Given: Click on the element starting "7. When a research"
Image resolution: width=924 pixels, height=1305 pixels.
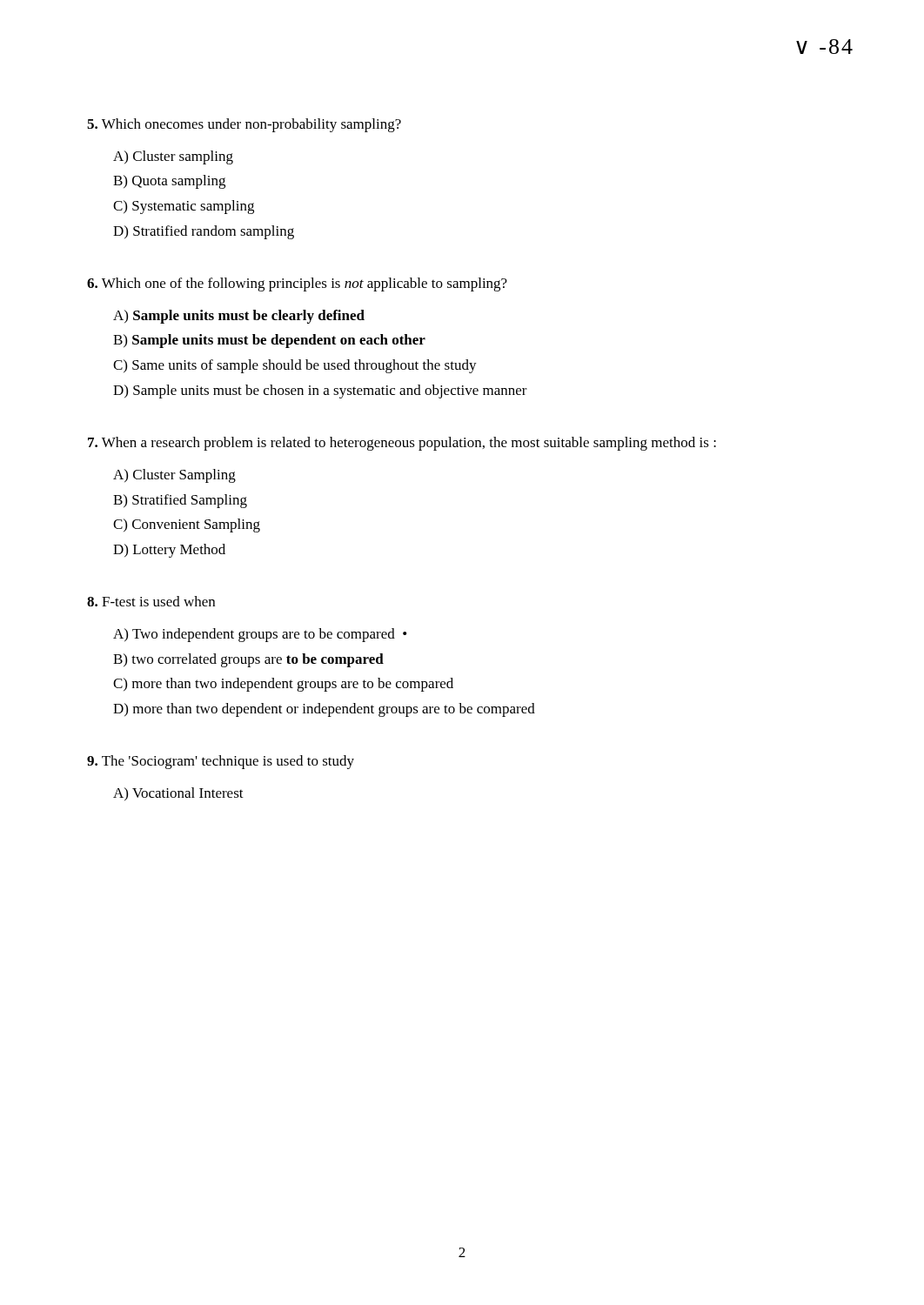Looking at the screenshot, I should (402, 444).
